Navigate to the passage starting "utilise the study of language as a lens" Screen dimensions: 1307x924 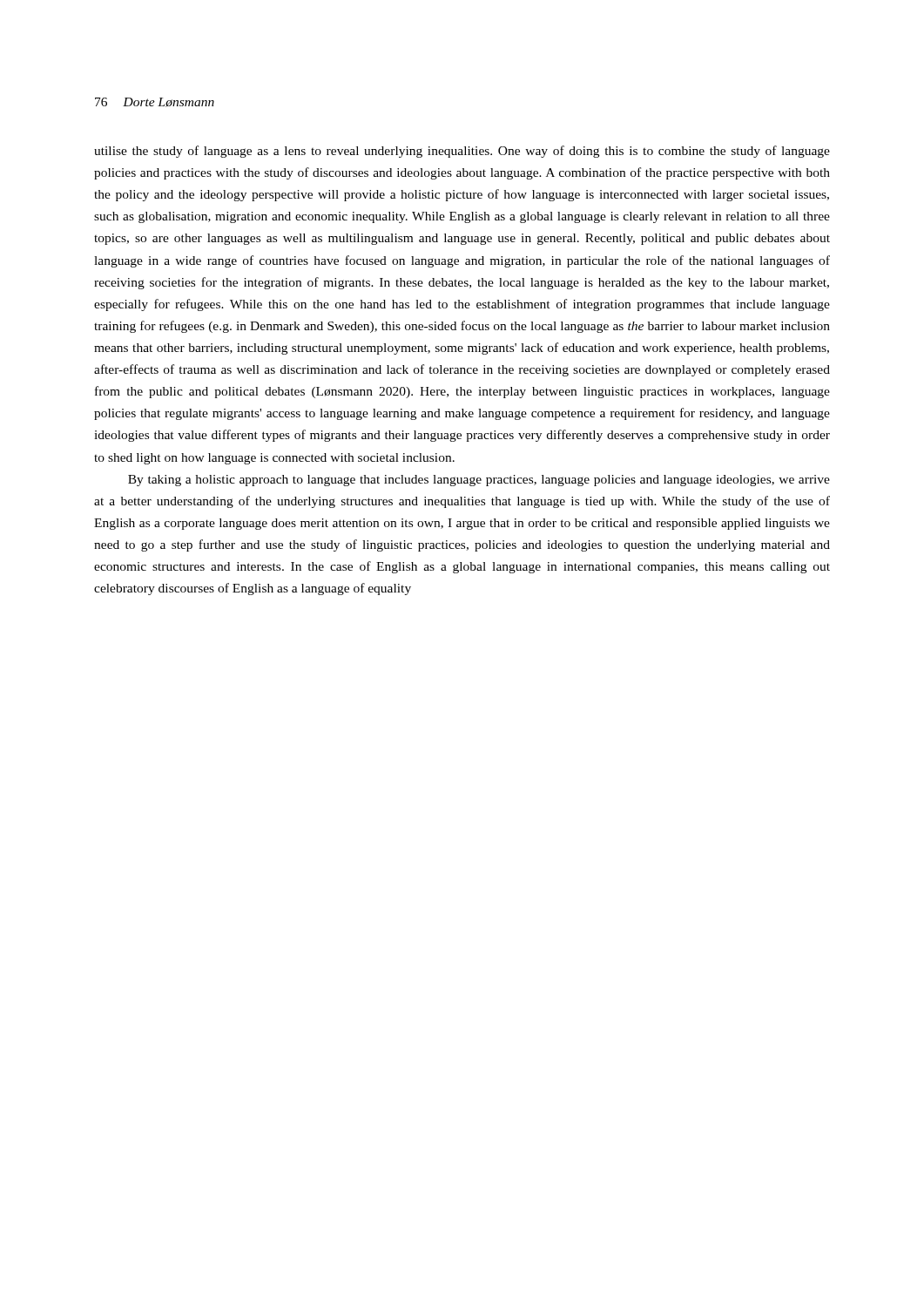coord(462,369)
